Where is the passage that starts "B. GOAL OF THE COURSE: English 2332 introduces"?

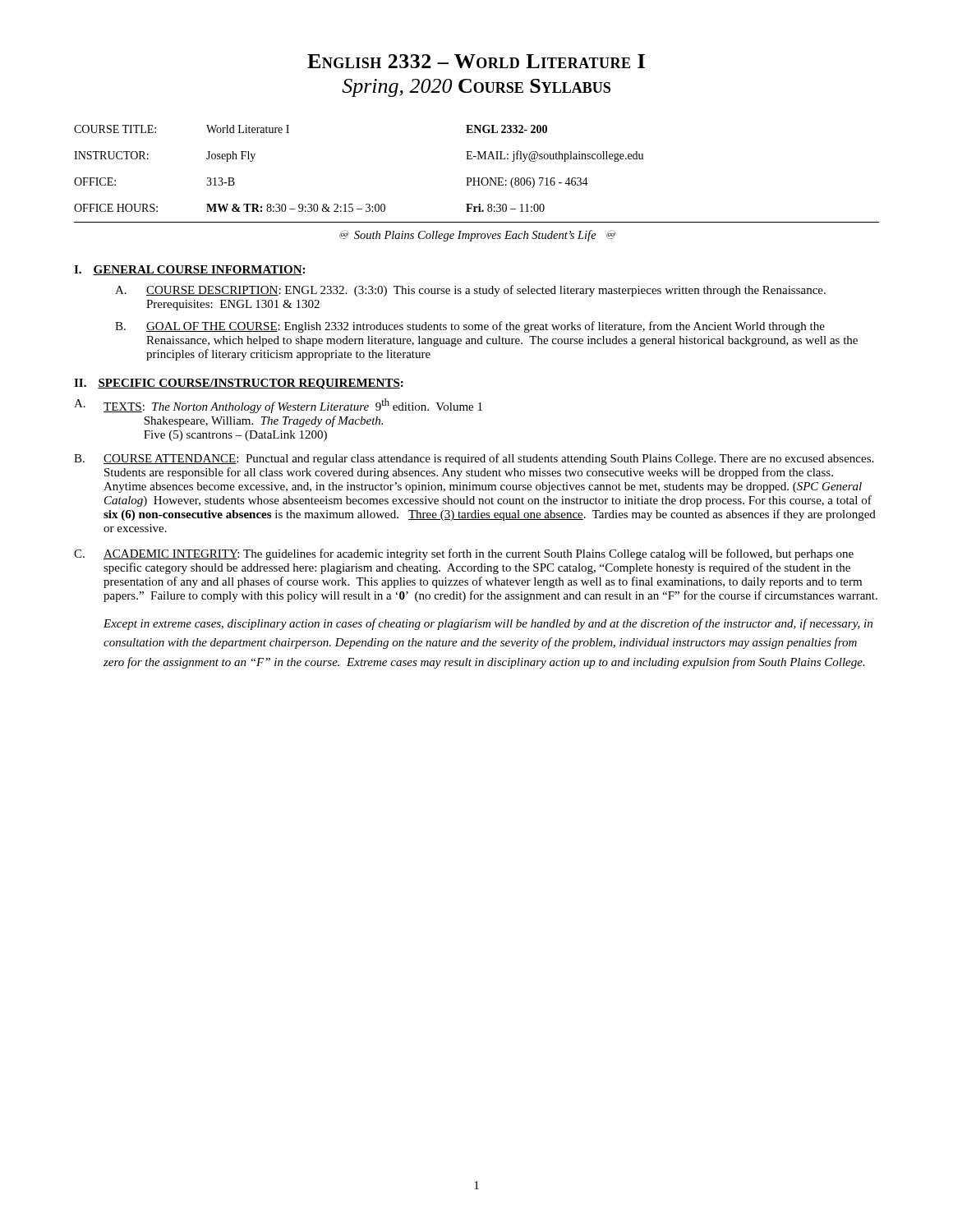497,340
